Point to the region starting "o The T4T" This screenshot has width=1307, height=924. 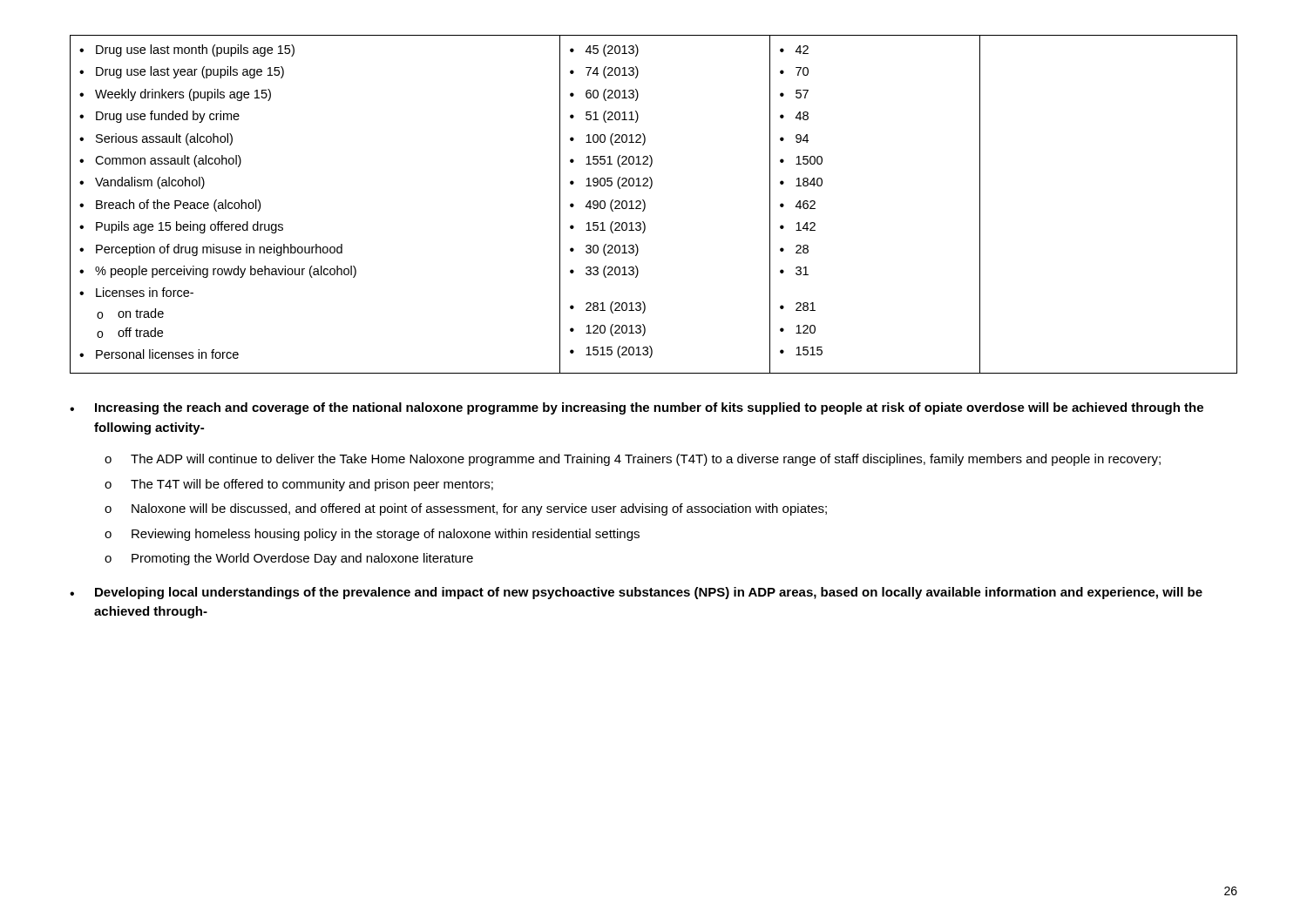tap(299, 484)
